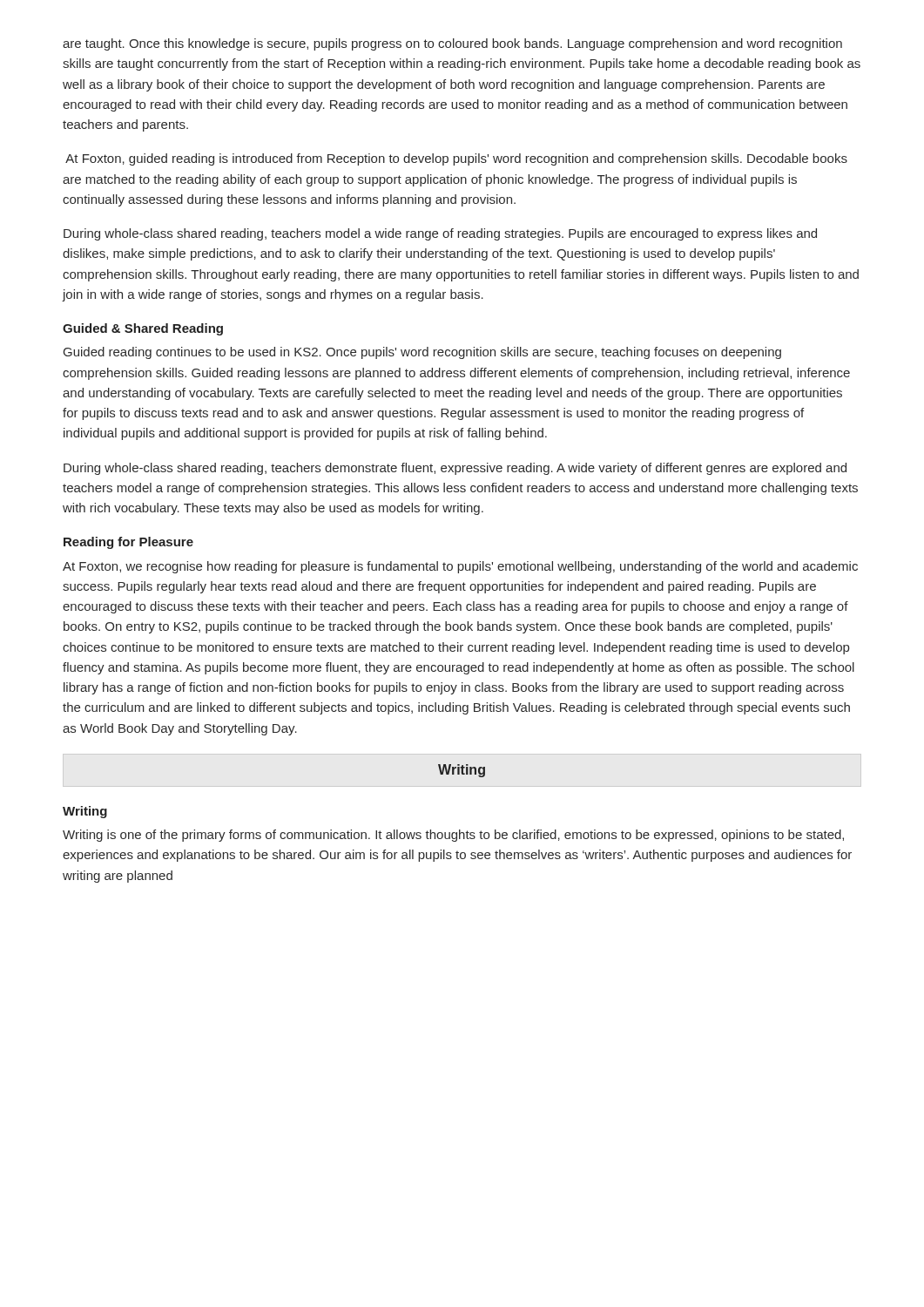The image size is (924, 1307).
Task: Click on the element starting "Writing is one"
Action: 457,855
